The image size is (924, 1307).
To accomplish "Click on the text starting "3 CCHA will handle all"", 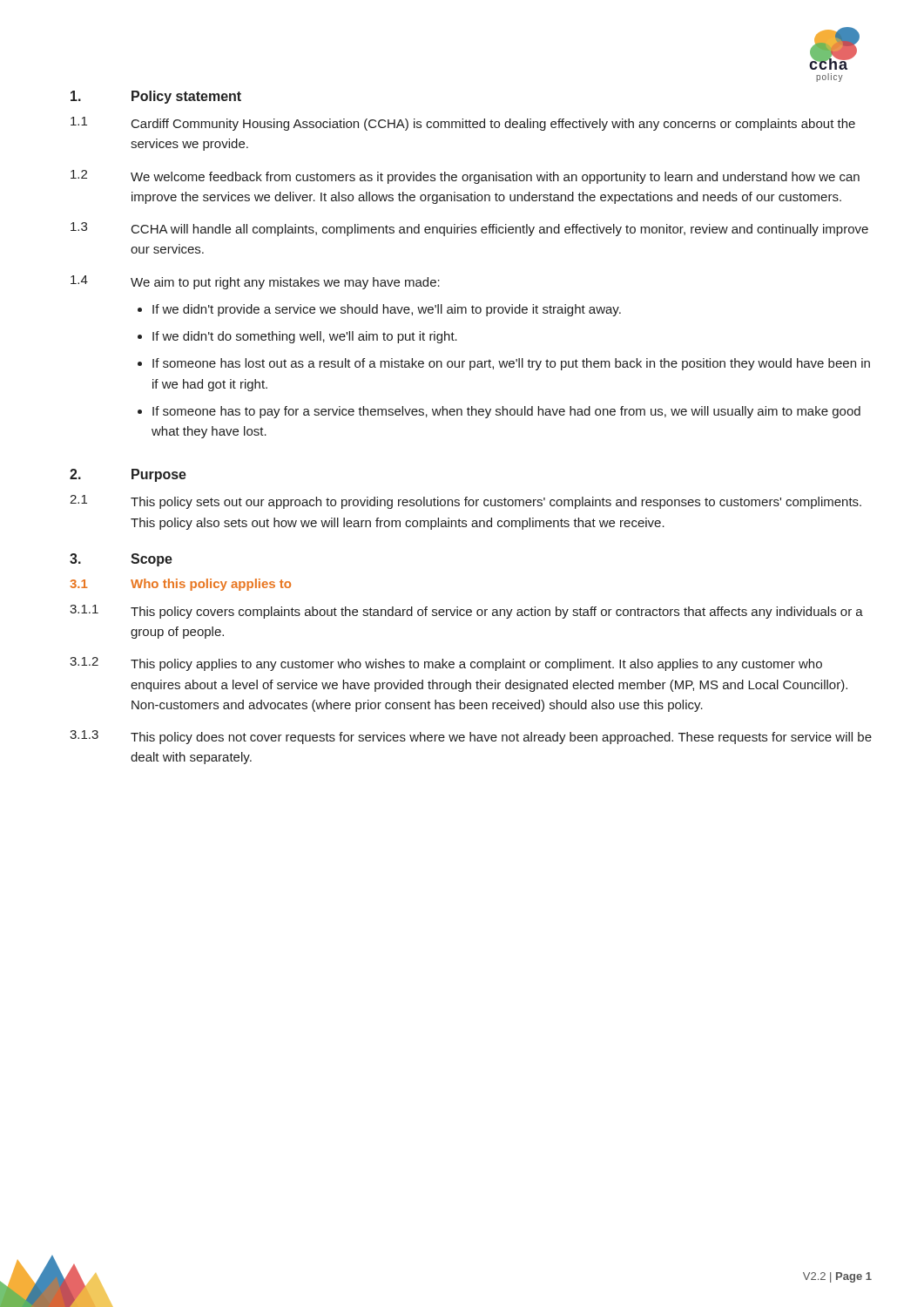I will 471,239.
